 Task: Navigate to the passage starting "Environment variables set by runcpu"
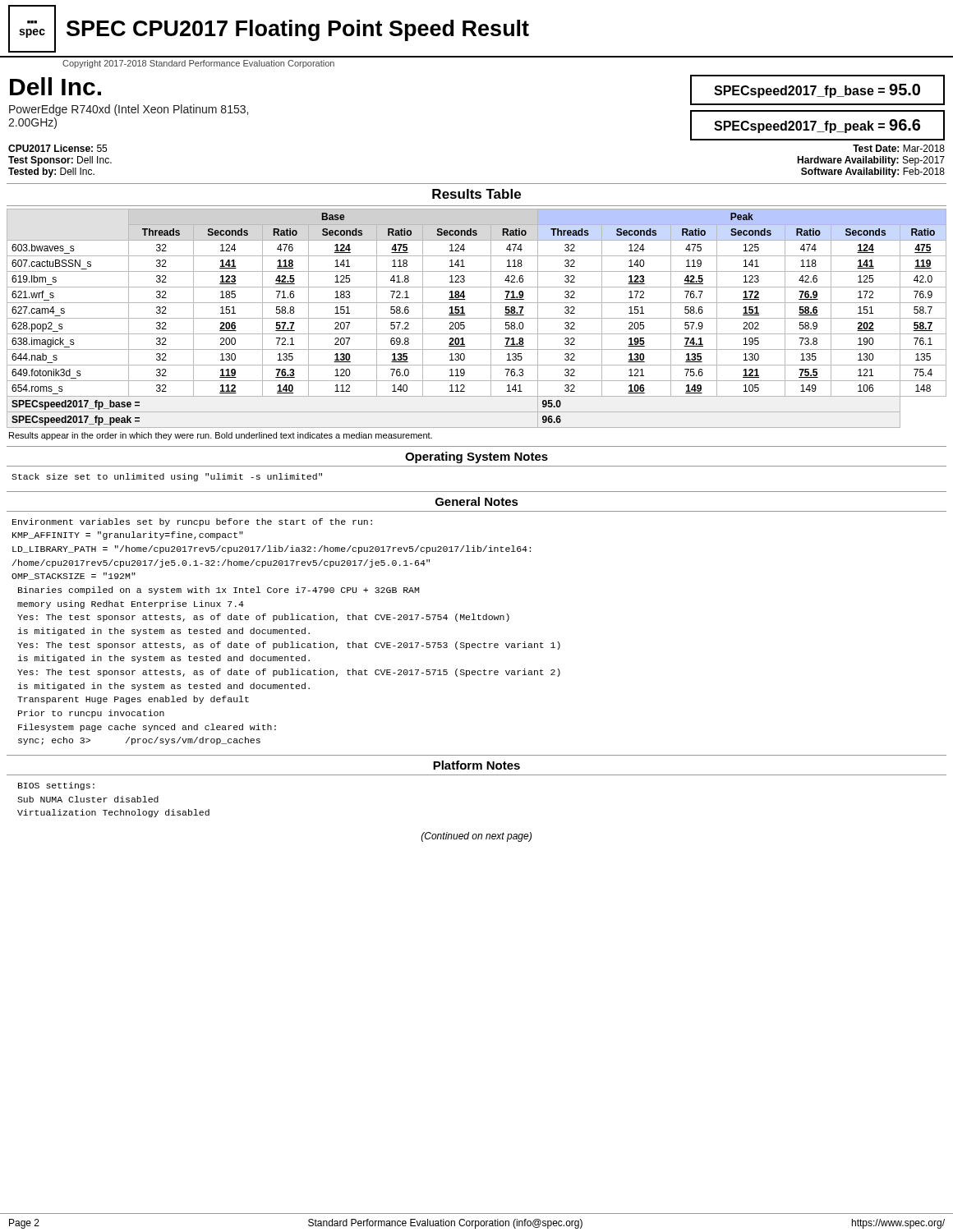pyautogui.click(x=287, y=631)
